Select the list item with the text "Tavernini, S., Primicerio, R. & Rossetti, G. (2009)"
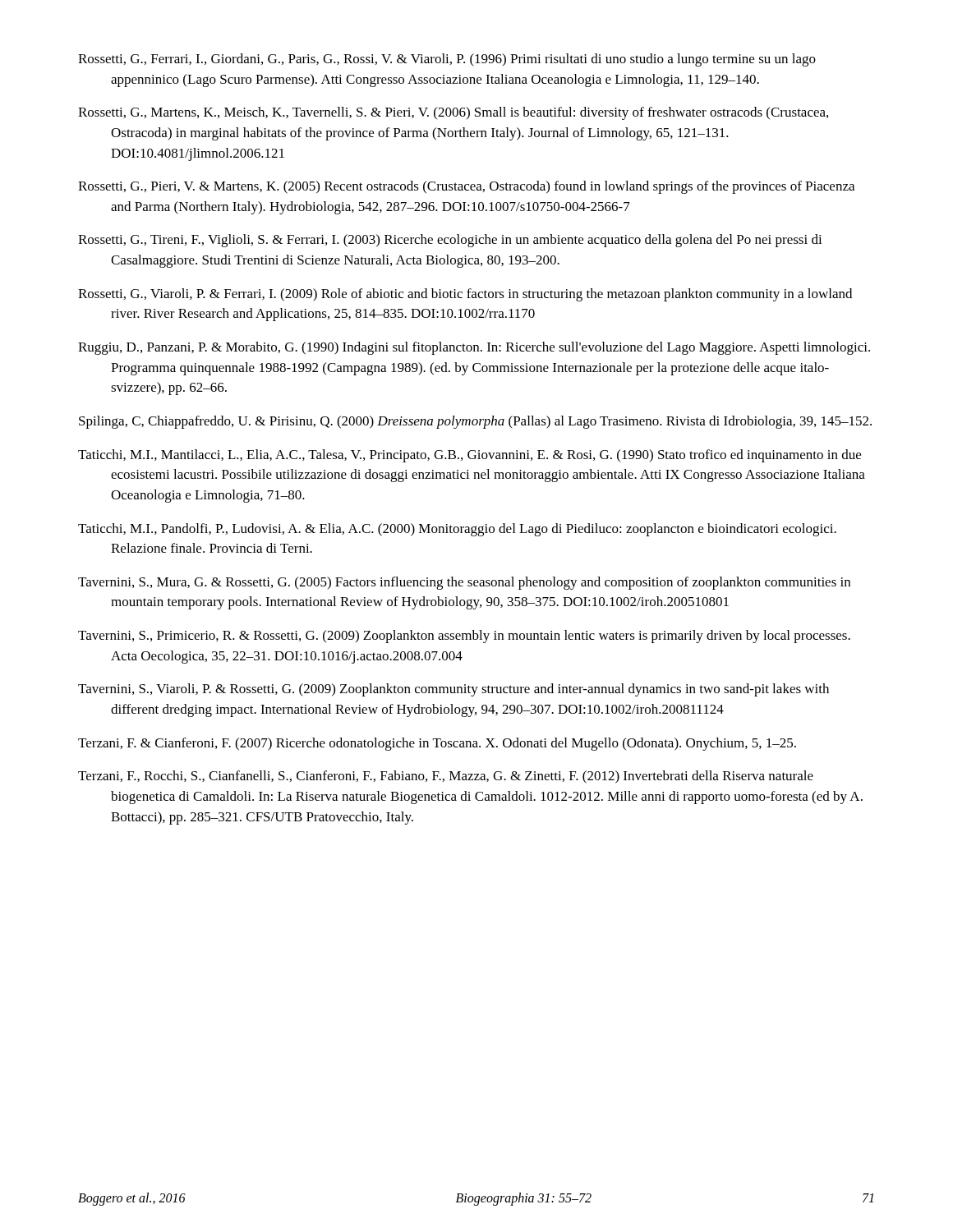 pos(464,646)
